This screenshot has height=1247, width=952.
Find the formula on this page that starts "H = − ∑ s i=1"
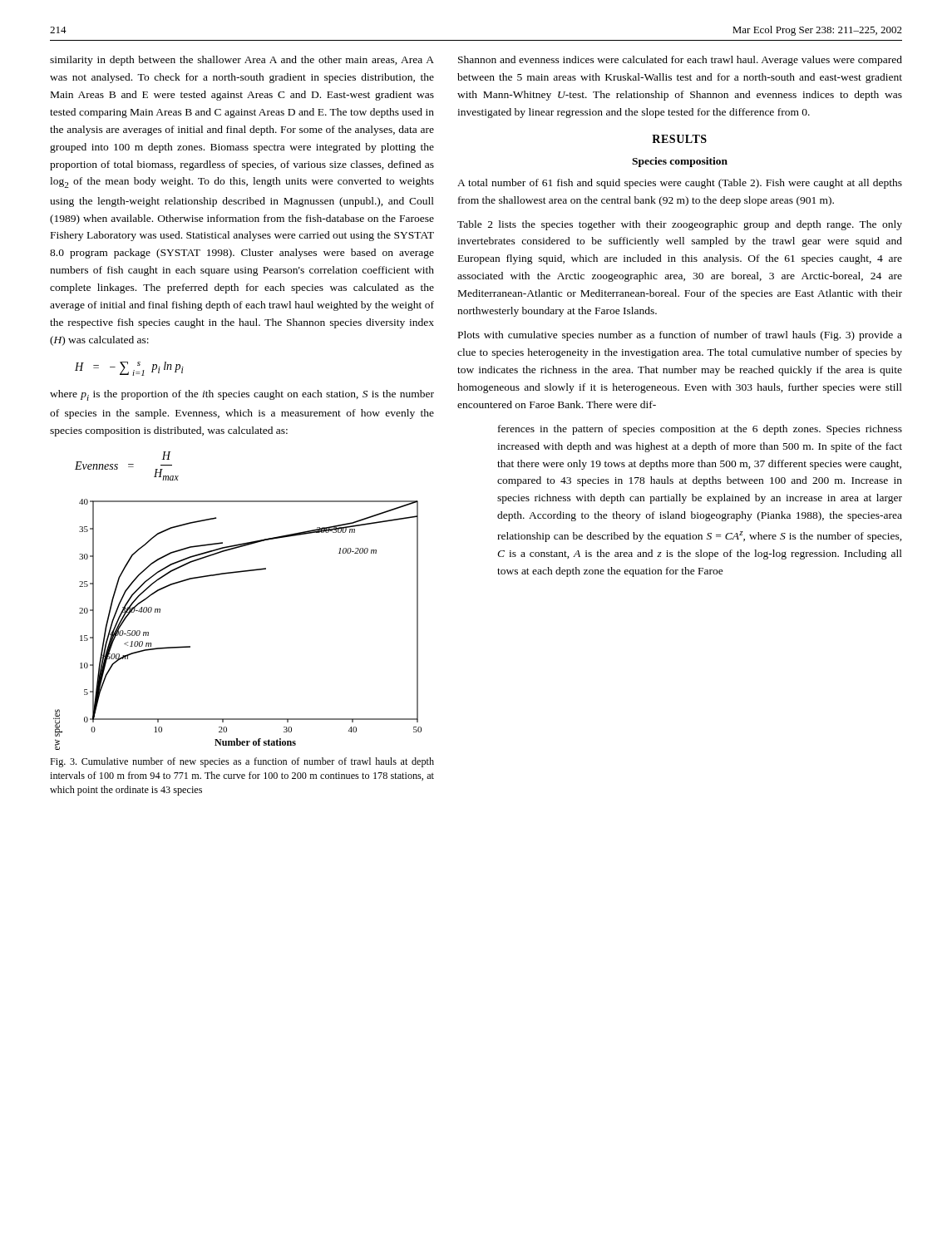click(129, 367)
